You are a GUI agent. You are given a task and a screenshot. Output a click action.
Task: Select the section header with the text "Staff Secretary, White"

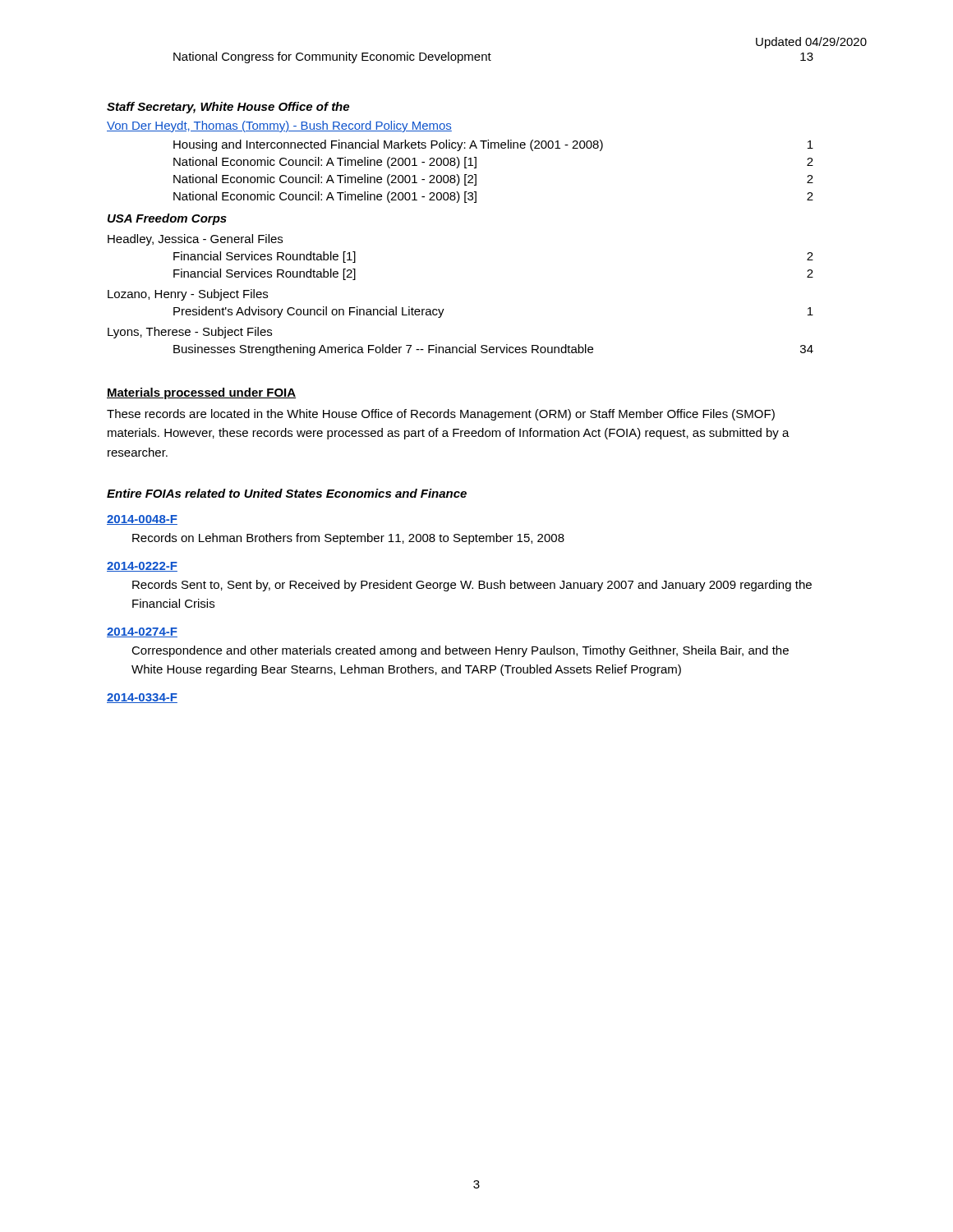(x=228, y=106)
